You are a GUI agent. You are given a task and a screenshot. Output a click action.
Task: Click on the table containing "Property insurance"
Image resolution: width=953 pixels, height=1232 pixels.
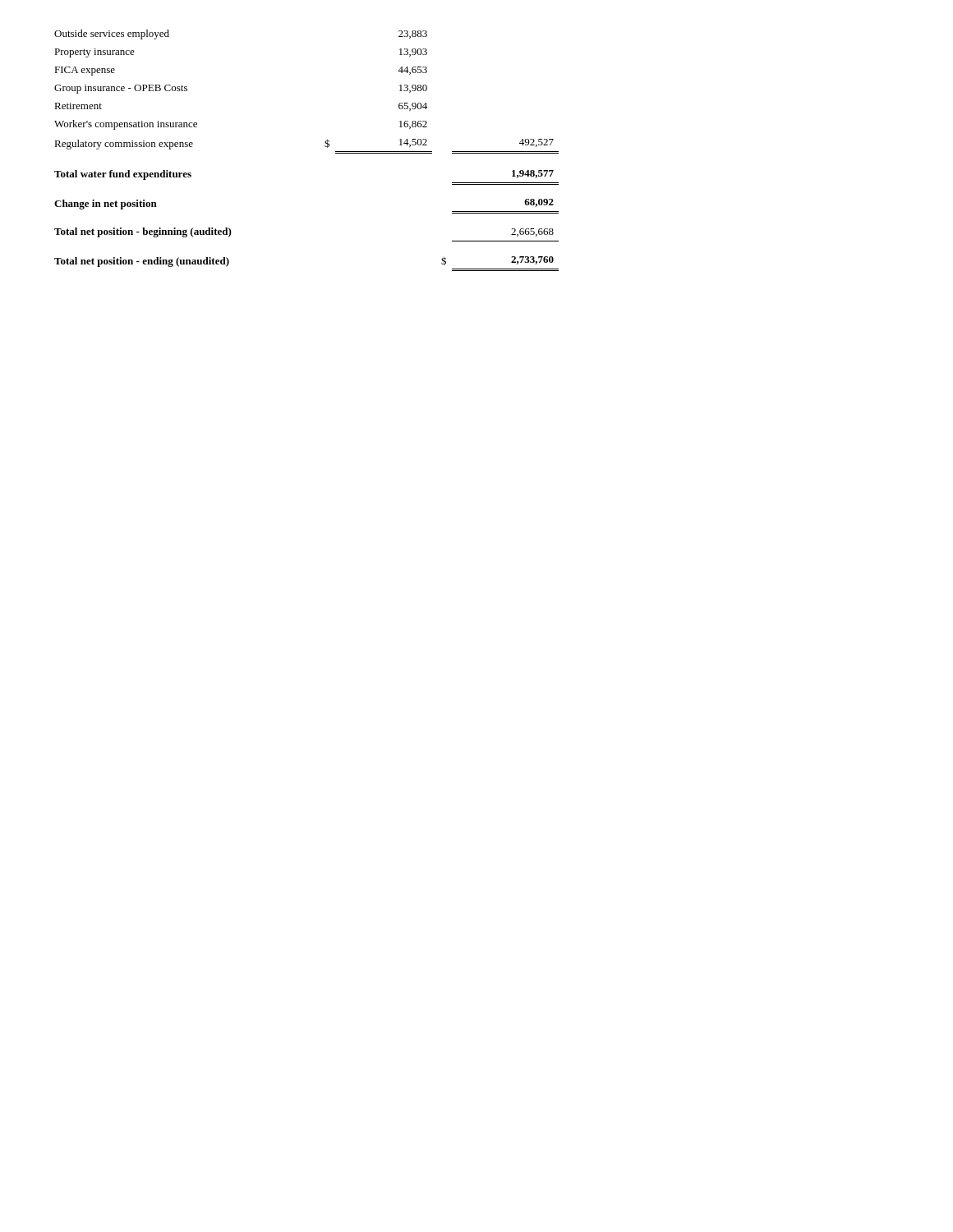(x=304, y=148)
